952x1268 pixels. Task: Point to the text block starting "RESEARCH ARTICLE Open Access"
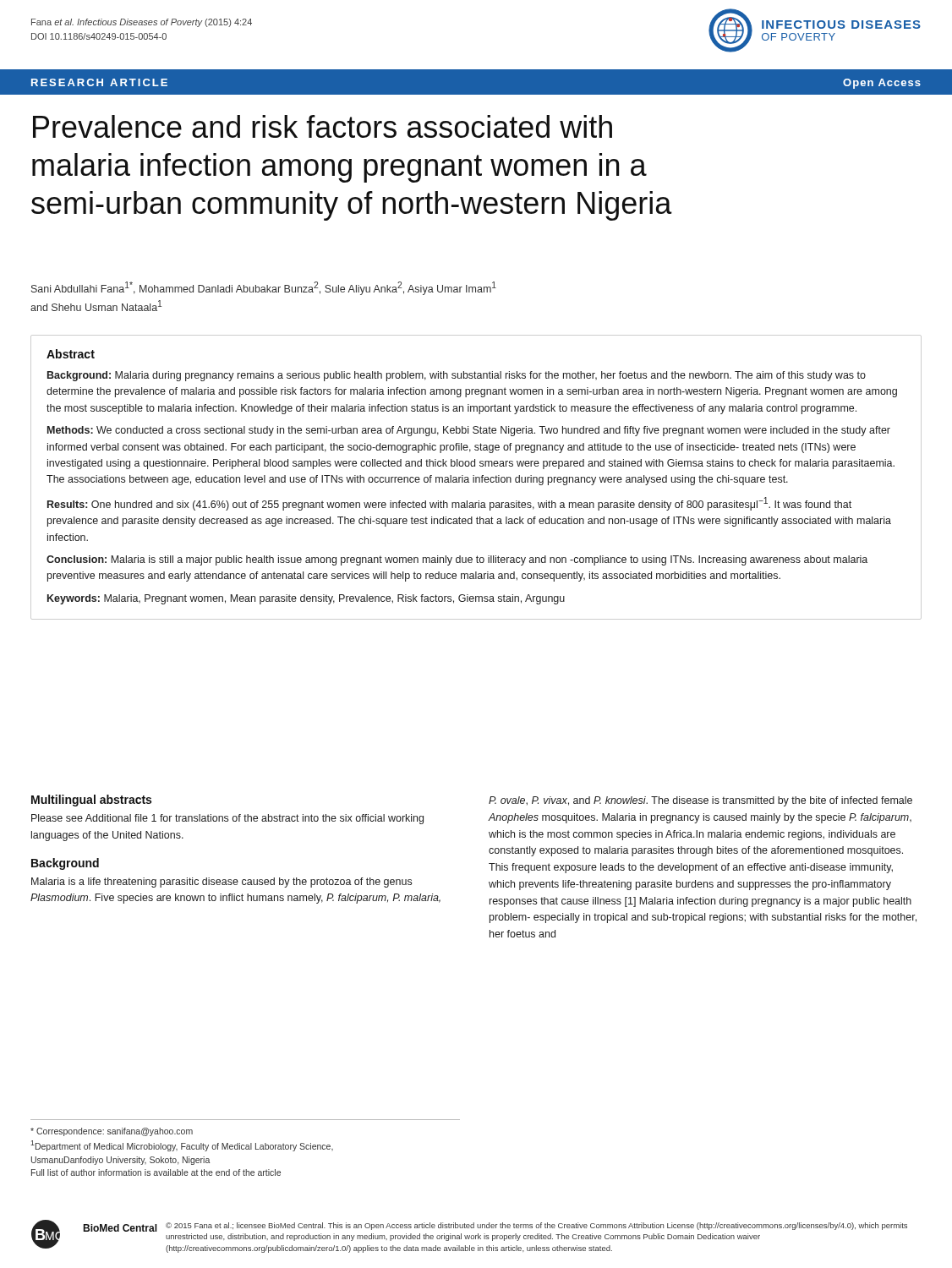[99, 82]
